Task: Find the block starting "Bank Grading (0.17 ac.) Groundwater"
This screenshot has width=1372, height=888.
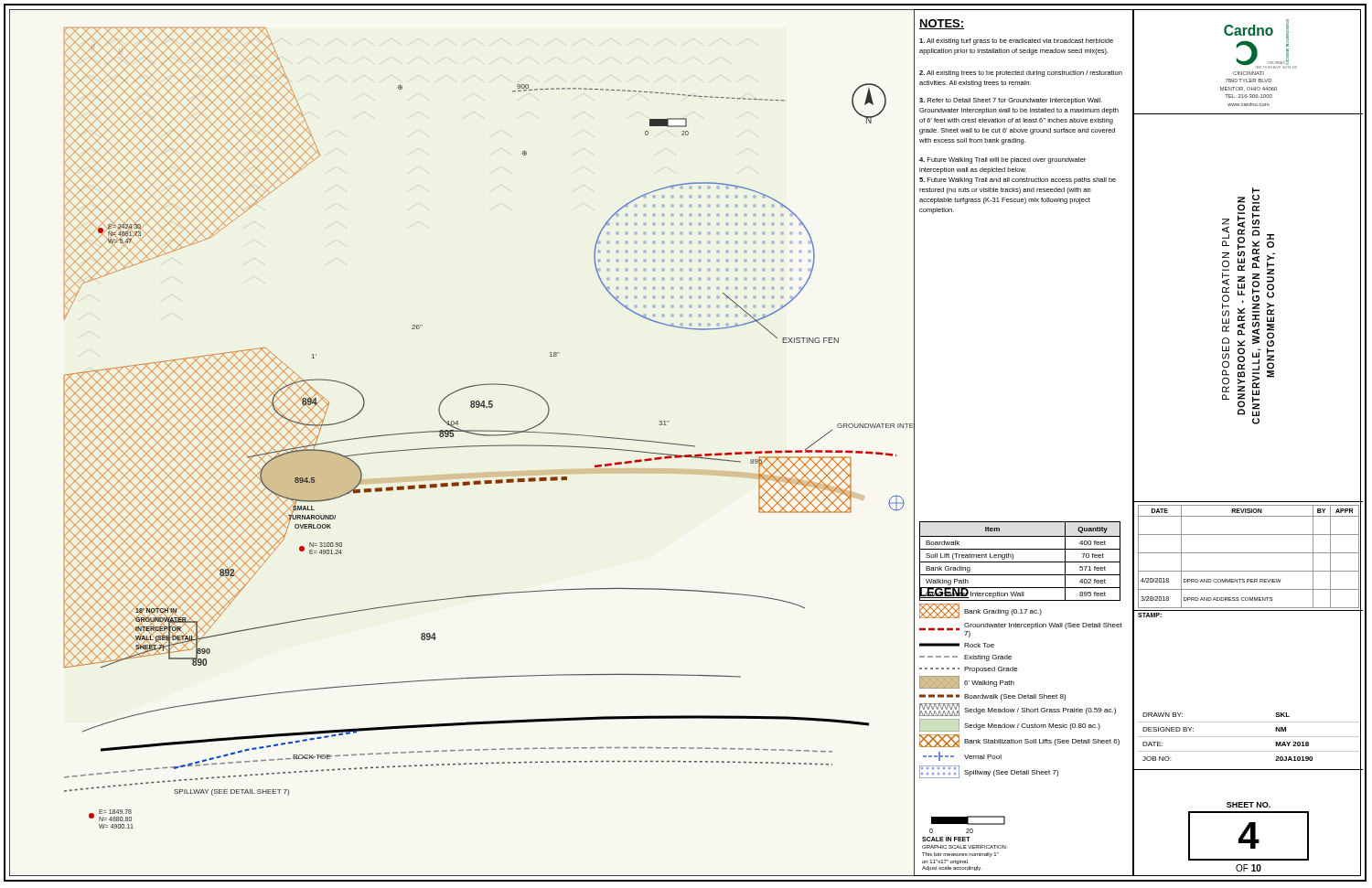Action: tap(1021, 691)
